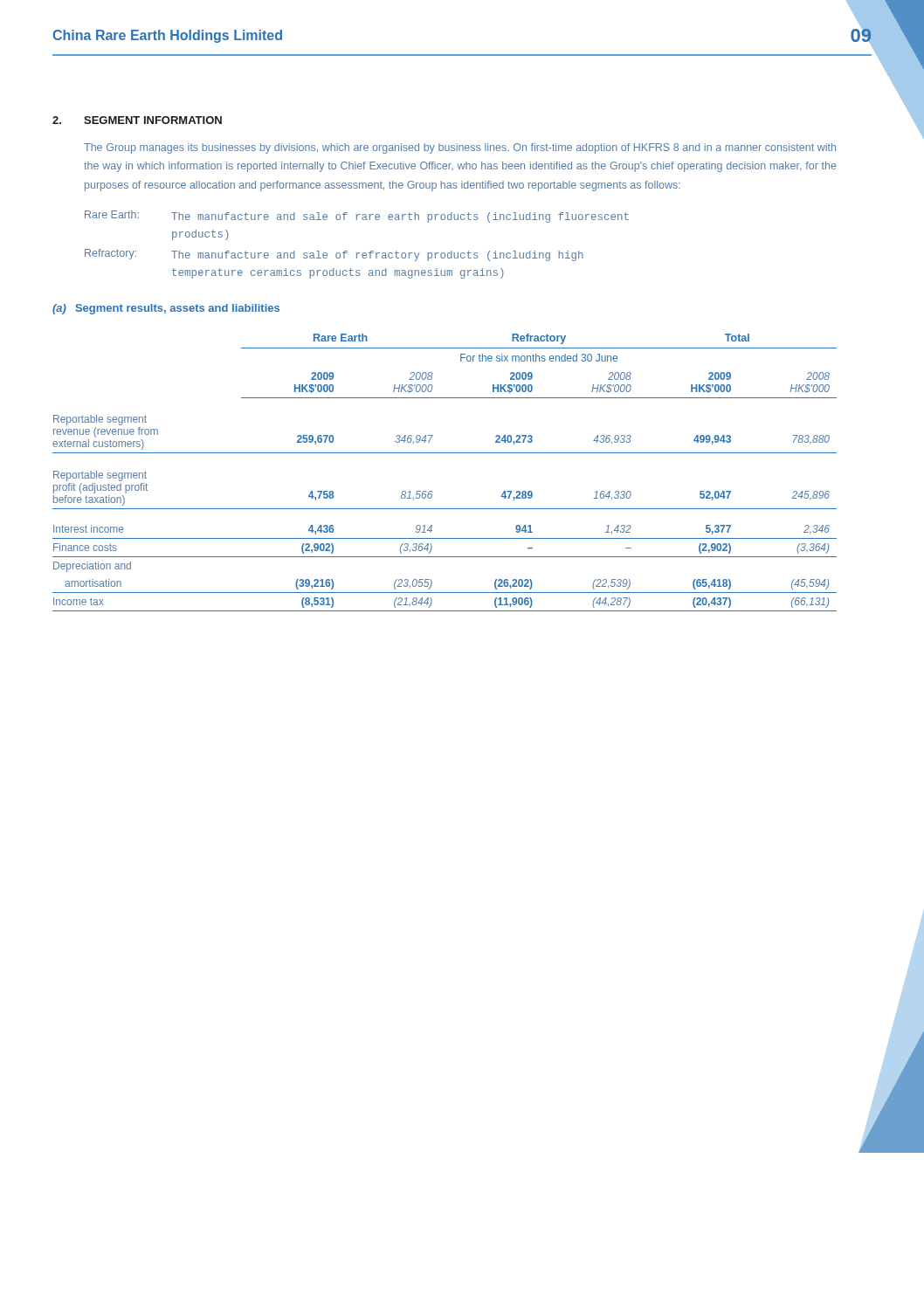
Task: Find the block on this page that starts "The Group manages its businesses by divisions,"
Action: 460,166
